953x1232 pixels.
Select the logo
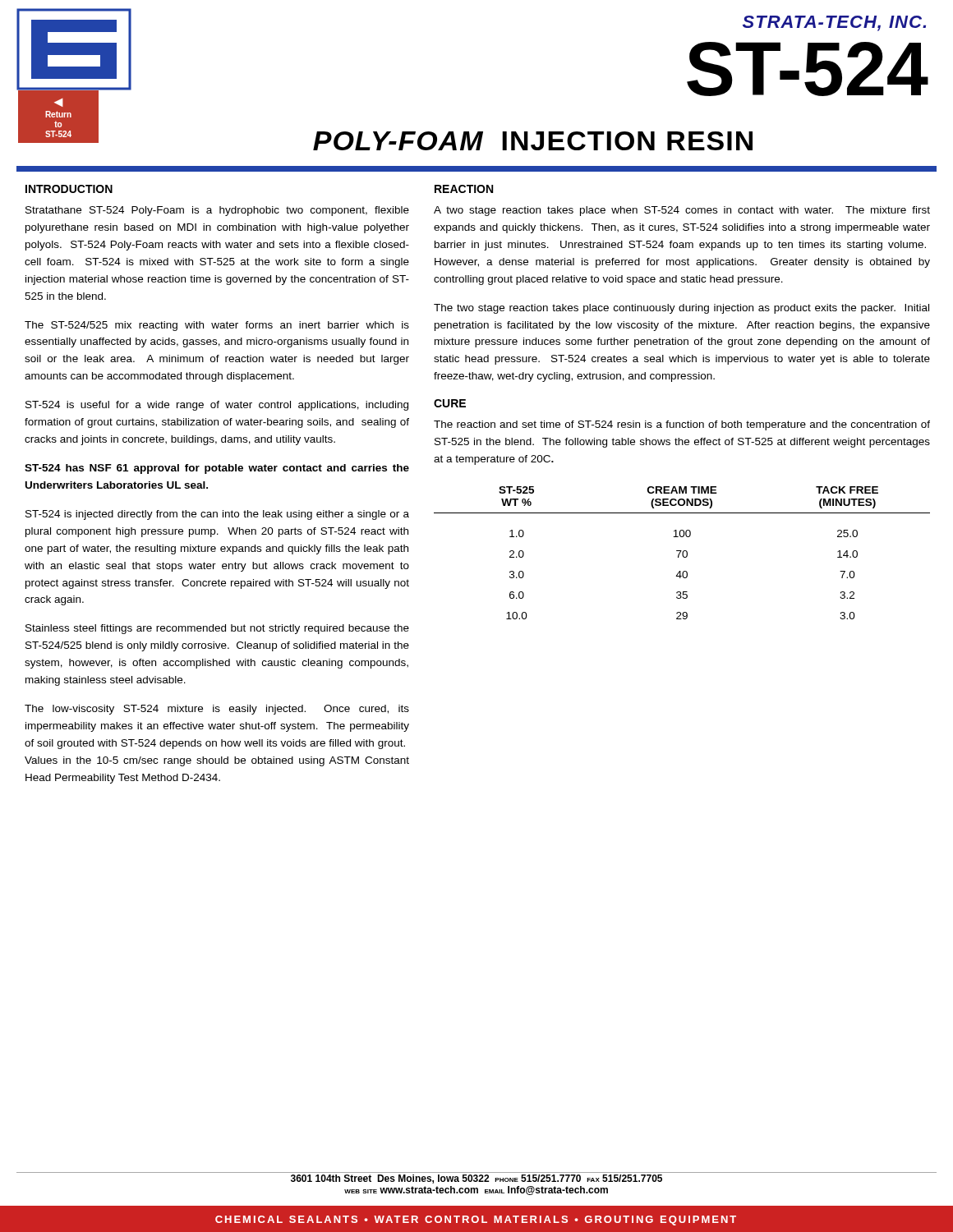point(74,51)
